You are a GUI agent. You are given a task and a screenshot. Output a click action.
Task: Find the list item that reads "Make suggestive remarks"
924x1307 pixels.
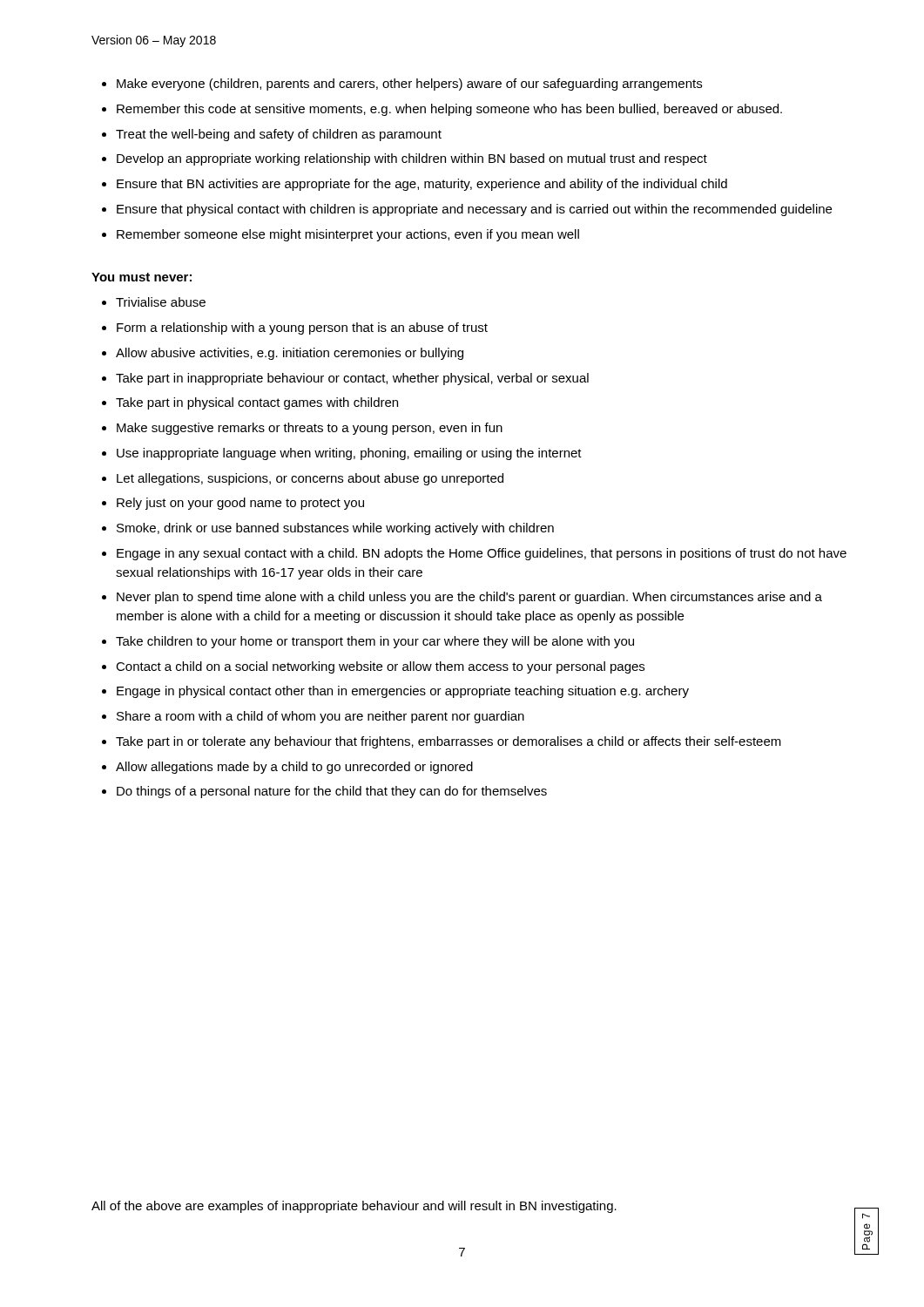(x=309, y=427)
